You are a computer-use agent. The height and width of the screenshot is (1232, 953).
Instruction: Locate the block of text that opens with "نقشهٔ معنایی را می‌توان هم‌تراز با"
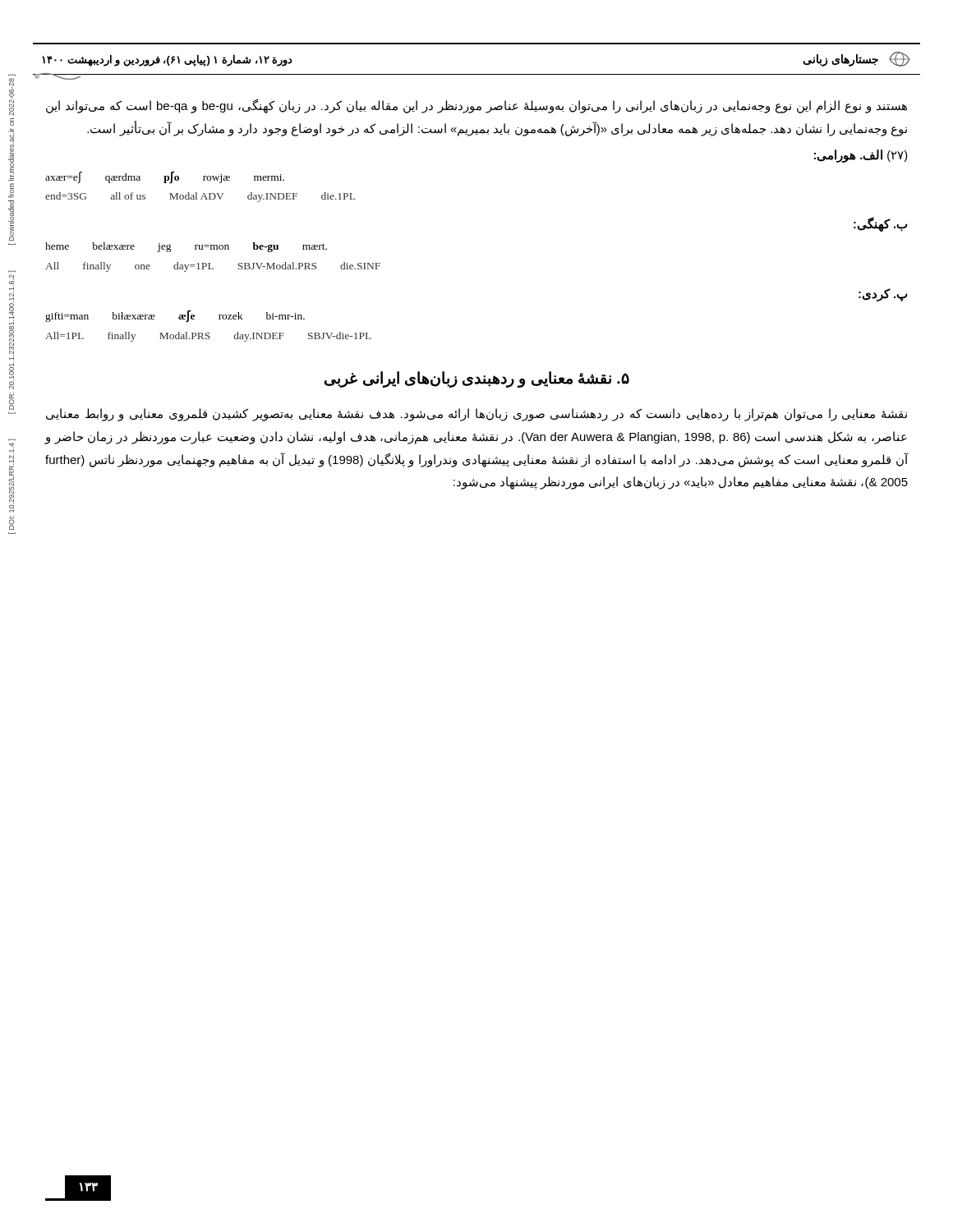point(476,448)
